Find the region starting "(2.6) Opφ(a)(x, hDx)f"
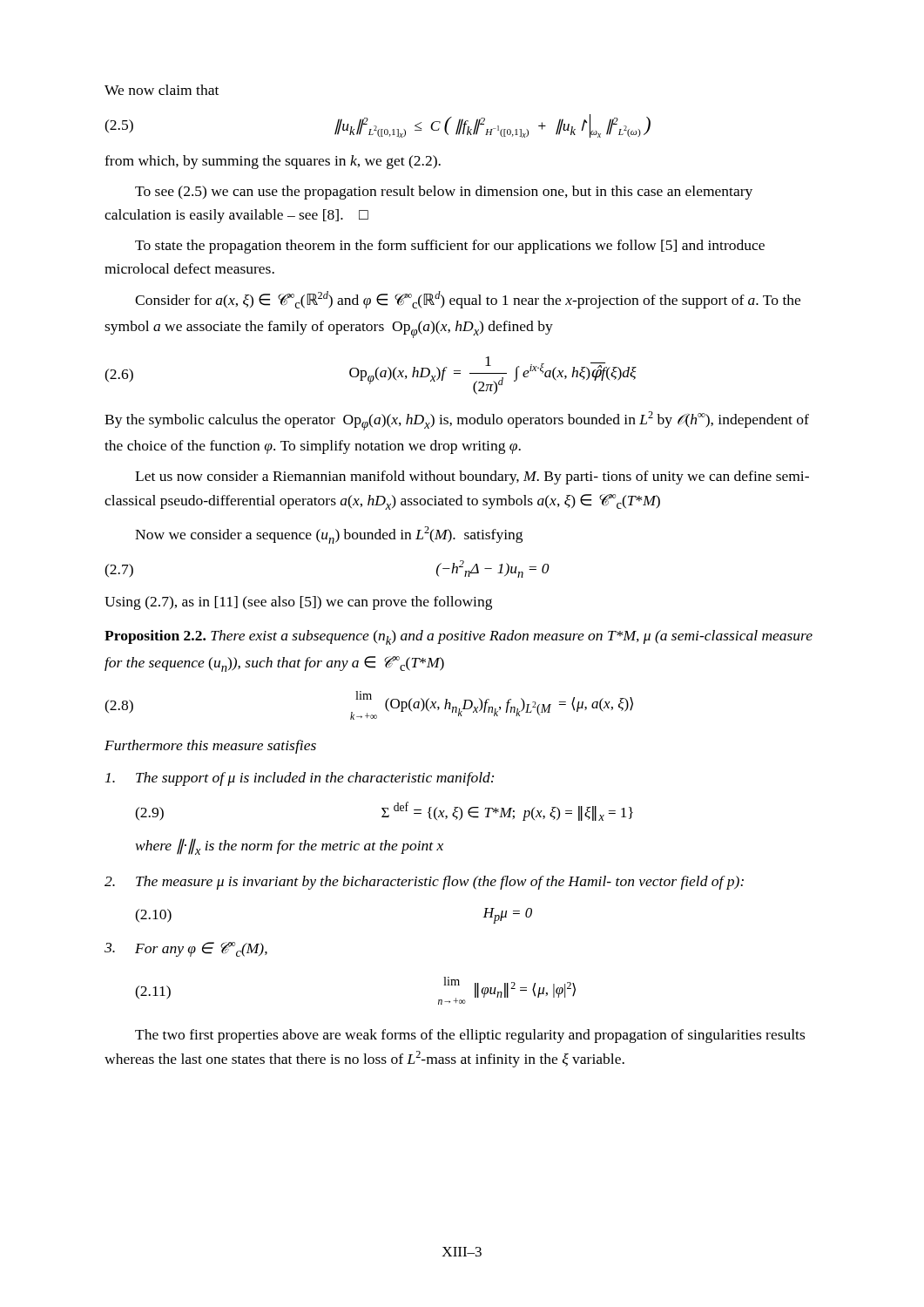This screenshot has height=1307, width=924. [462, 374]
